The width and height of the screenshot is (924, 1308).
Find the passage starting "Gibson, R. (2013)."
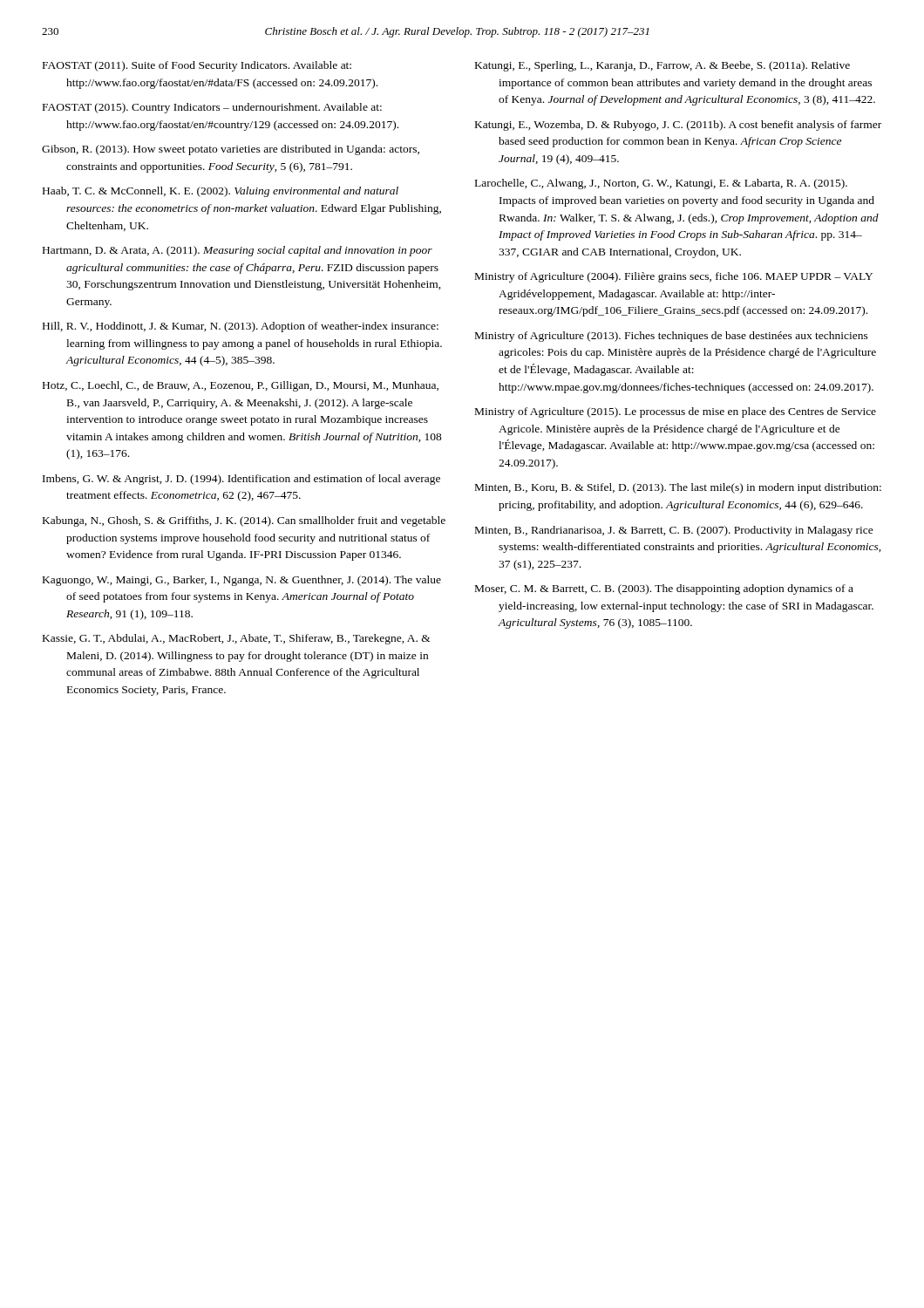point(231,157)
